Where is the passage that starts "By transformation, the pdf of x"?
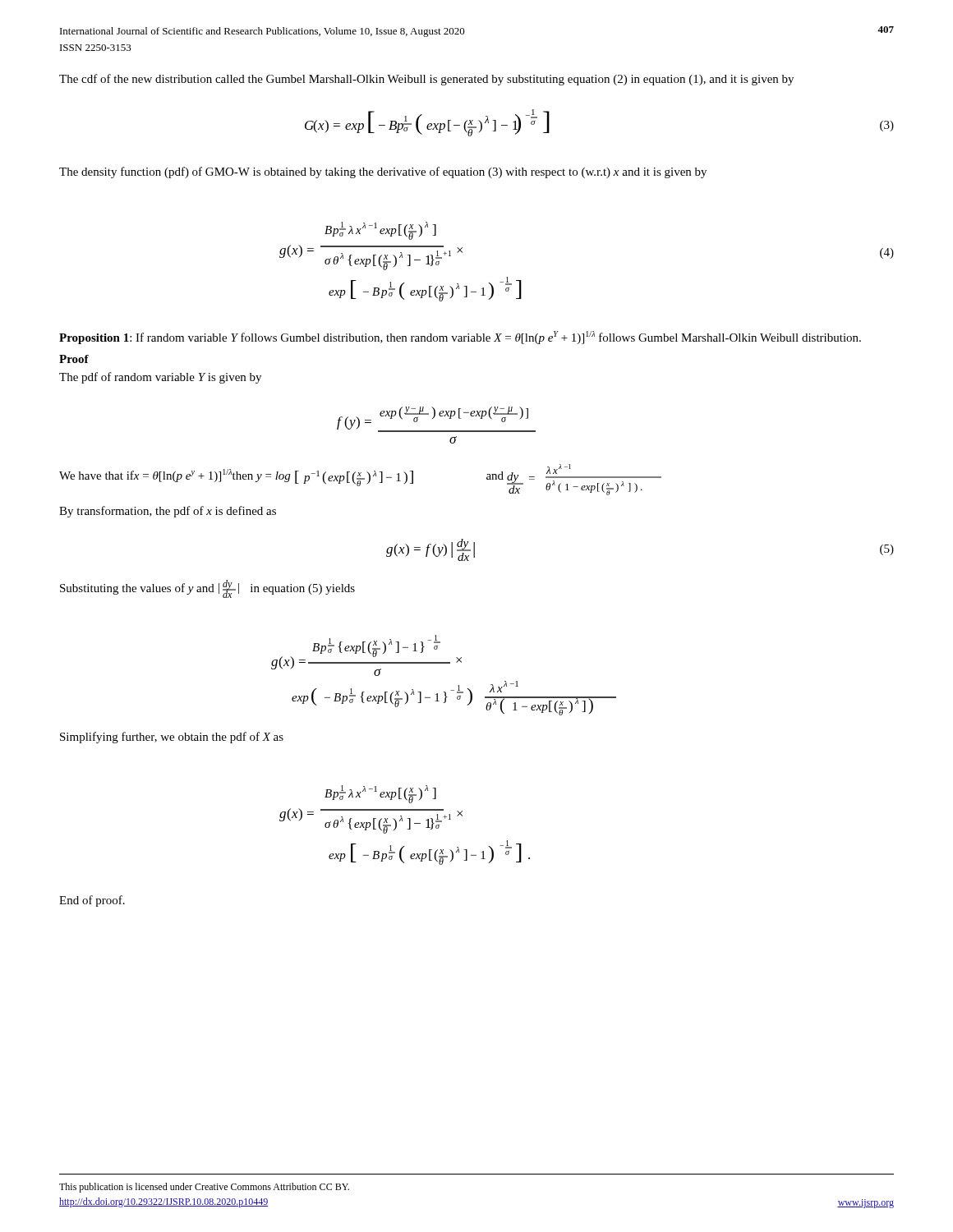Image resolution: width=953 pixels, height=1232 pixels. point(168,511)
